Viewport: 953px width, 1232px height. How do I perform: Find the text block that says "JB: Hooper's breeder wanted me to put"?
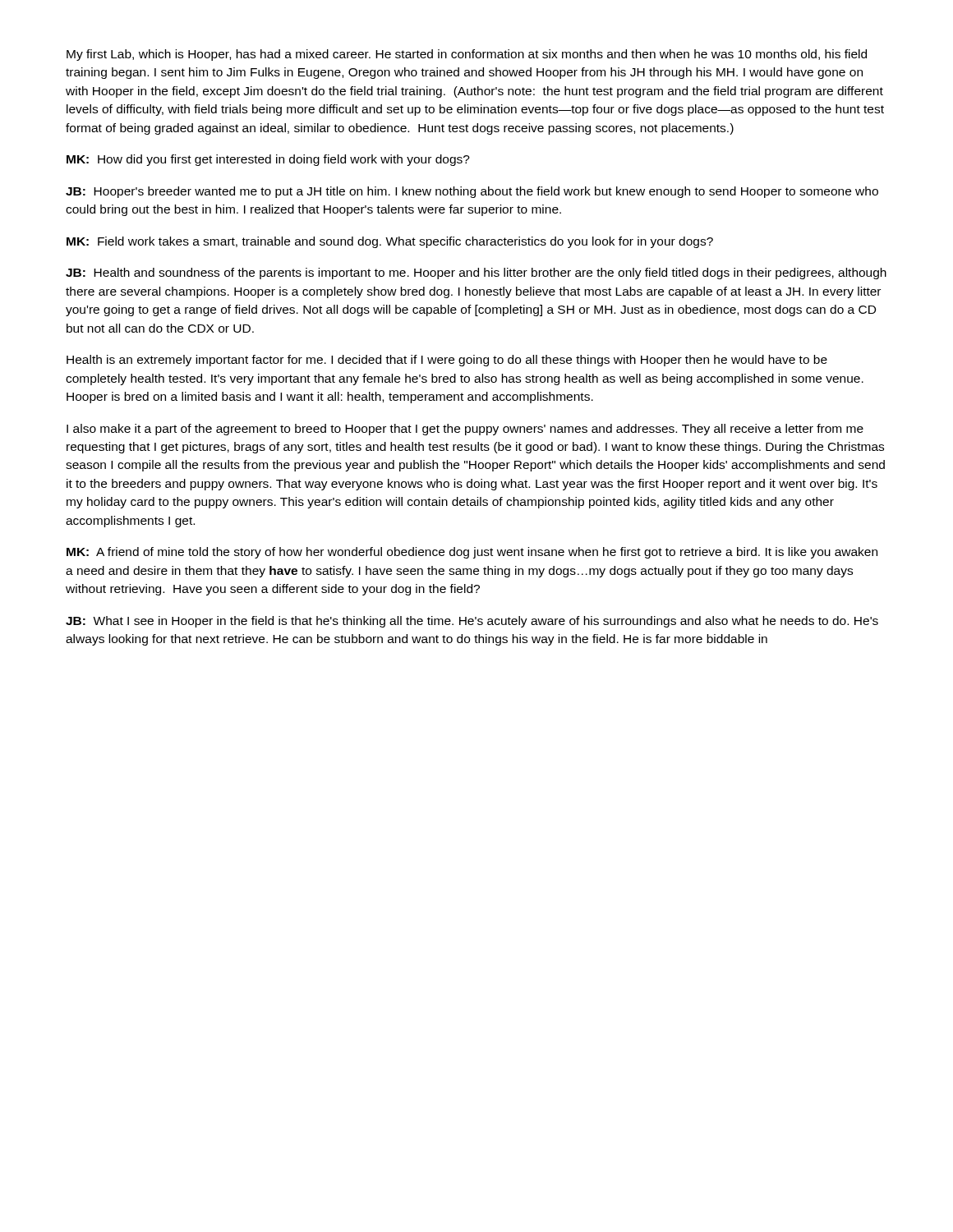[x=472, y=200]
